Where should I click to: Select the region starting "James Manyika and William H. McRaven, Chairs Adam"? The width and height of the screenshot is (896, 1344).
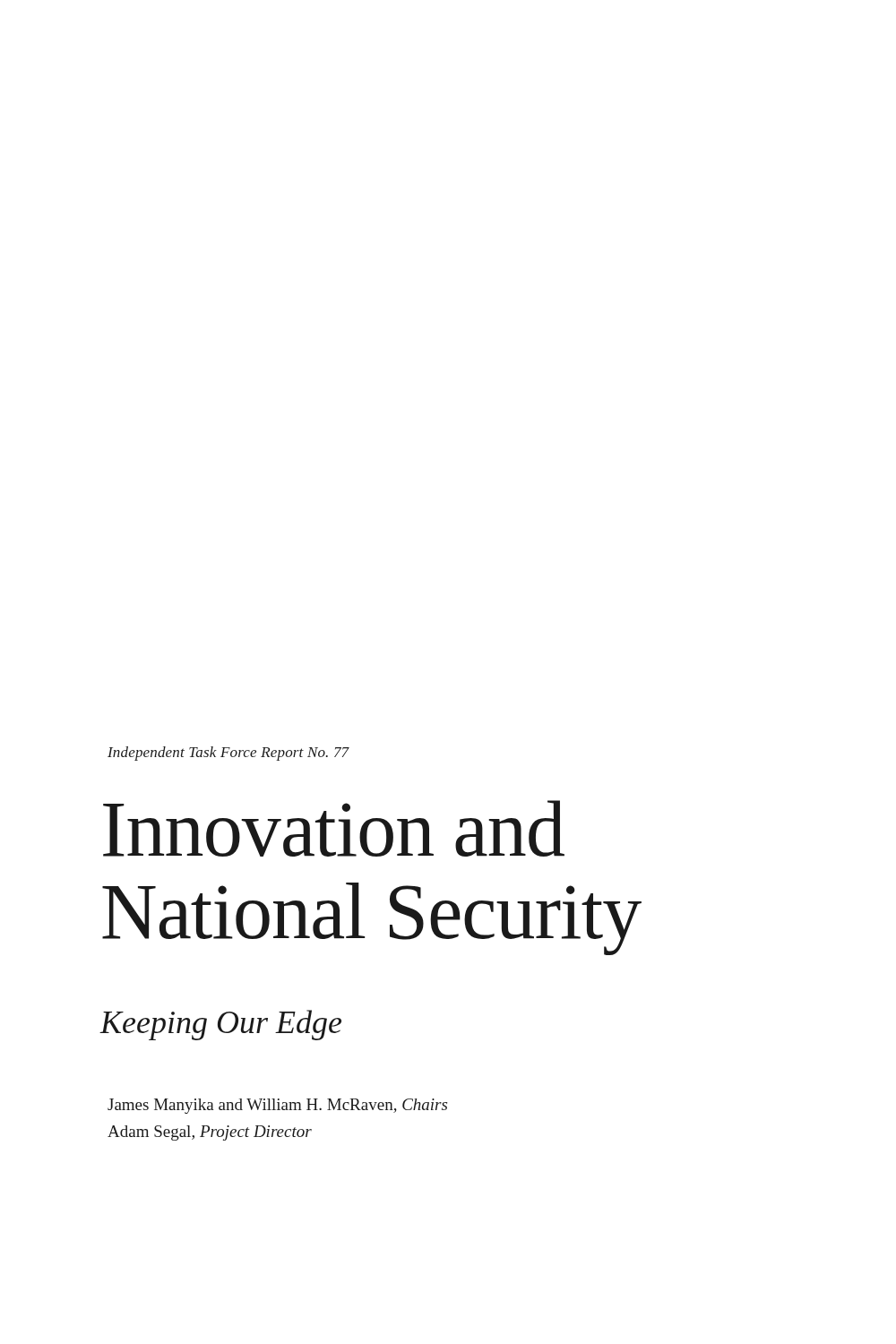click(278, 1118)
